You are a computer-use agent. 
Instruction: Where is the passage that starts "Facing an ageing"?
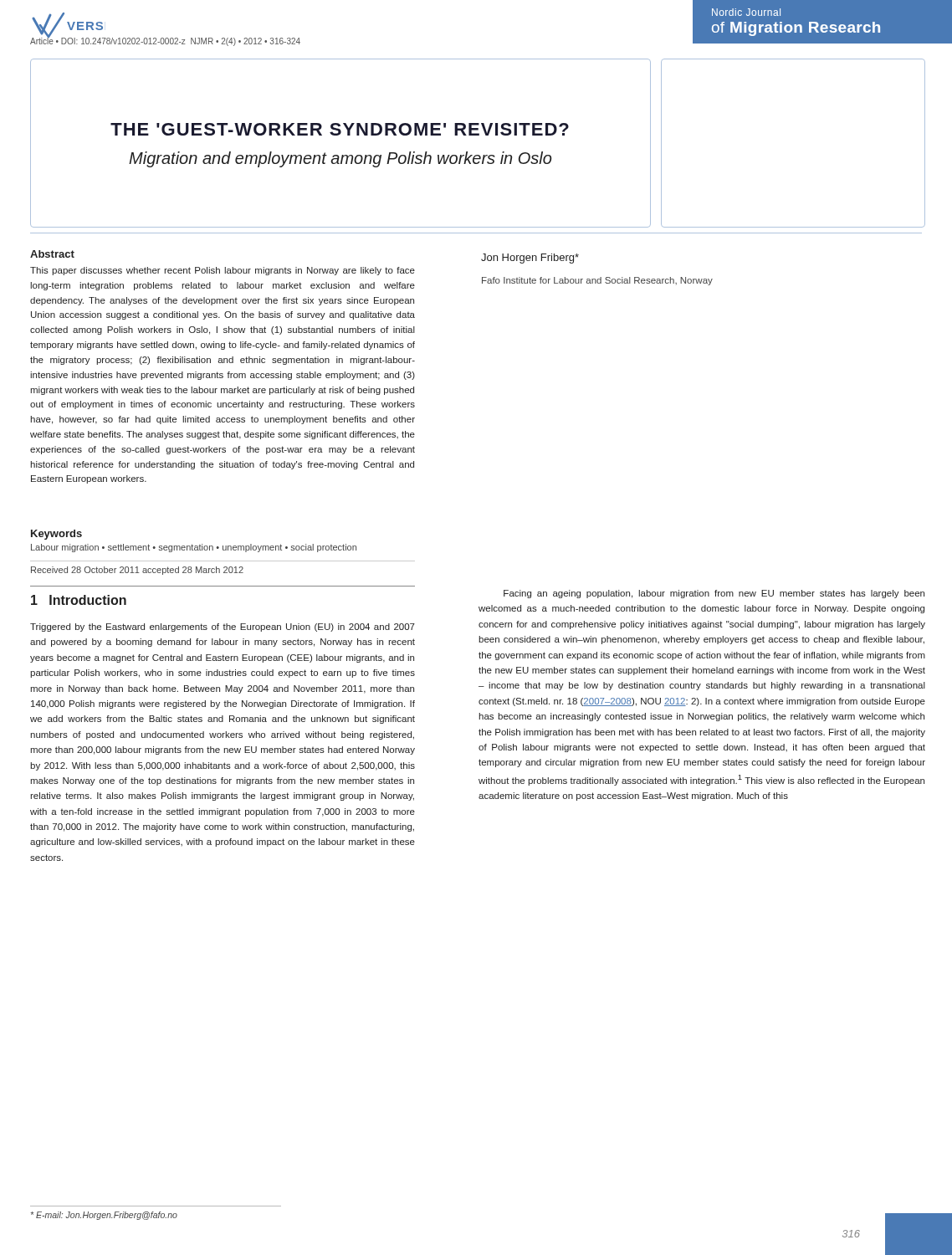pos(702,694)
